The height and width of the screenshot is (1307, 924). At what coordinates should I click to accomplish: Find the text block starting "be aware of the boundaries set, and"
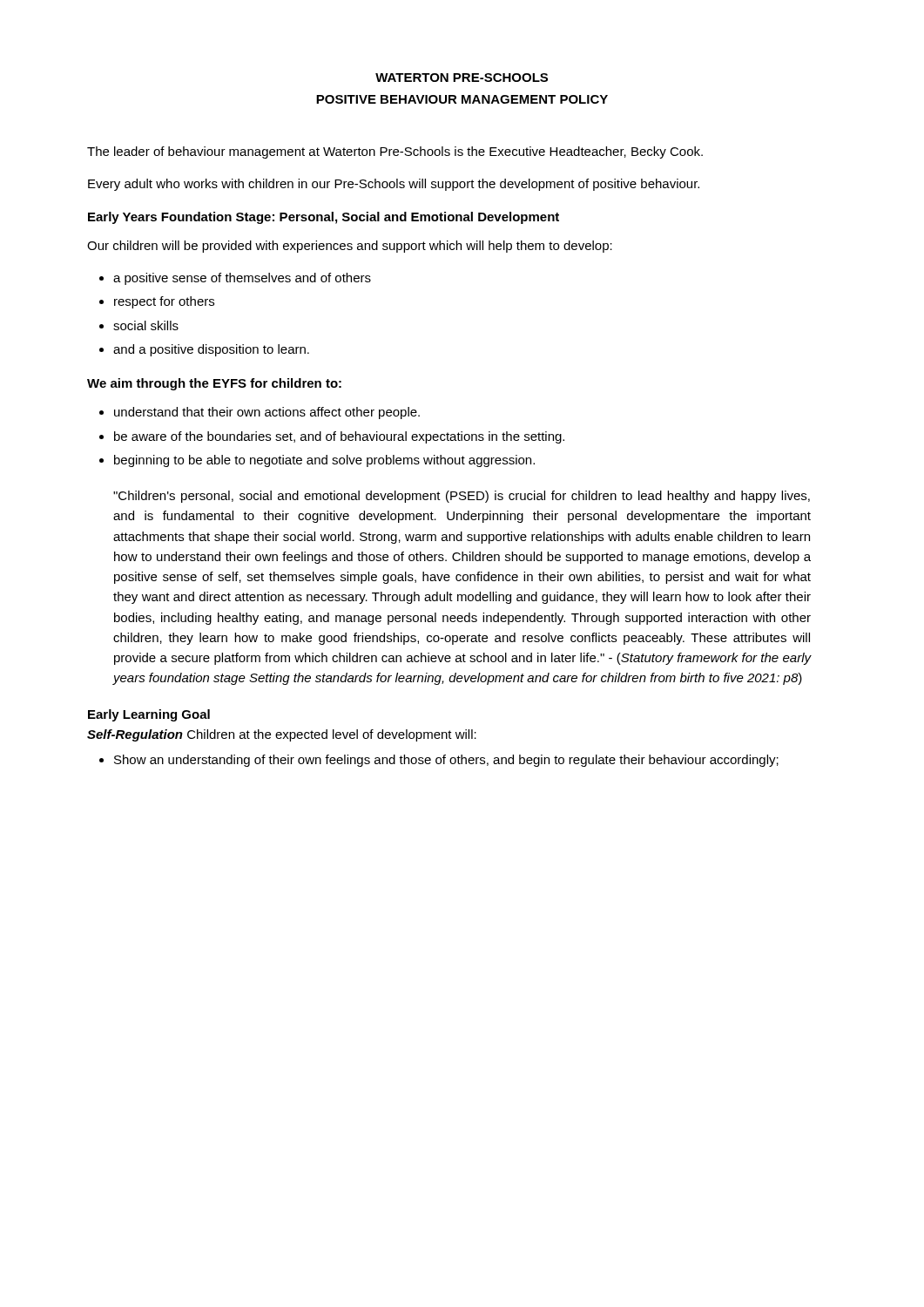point(475,436)
